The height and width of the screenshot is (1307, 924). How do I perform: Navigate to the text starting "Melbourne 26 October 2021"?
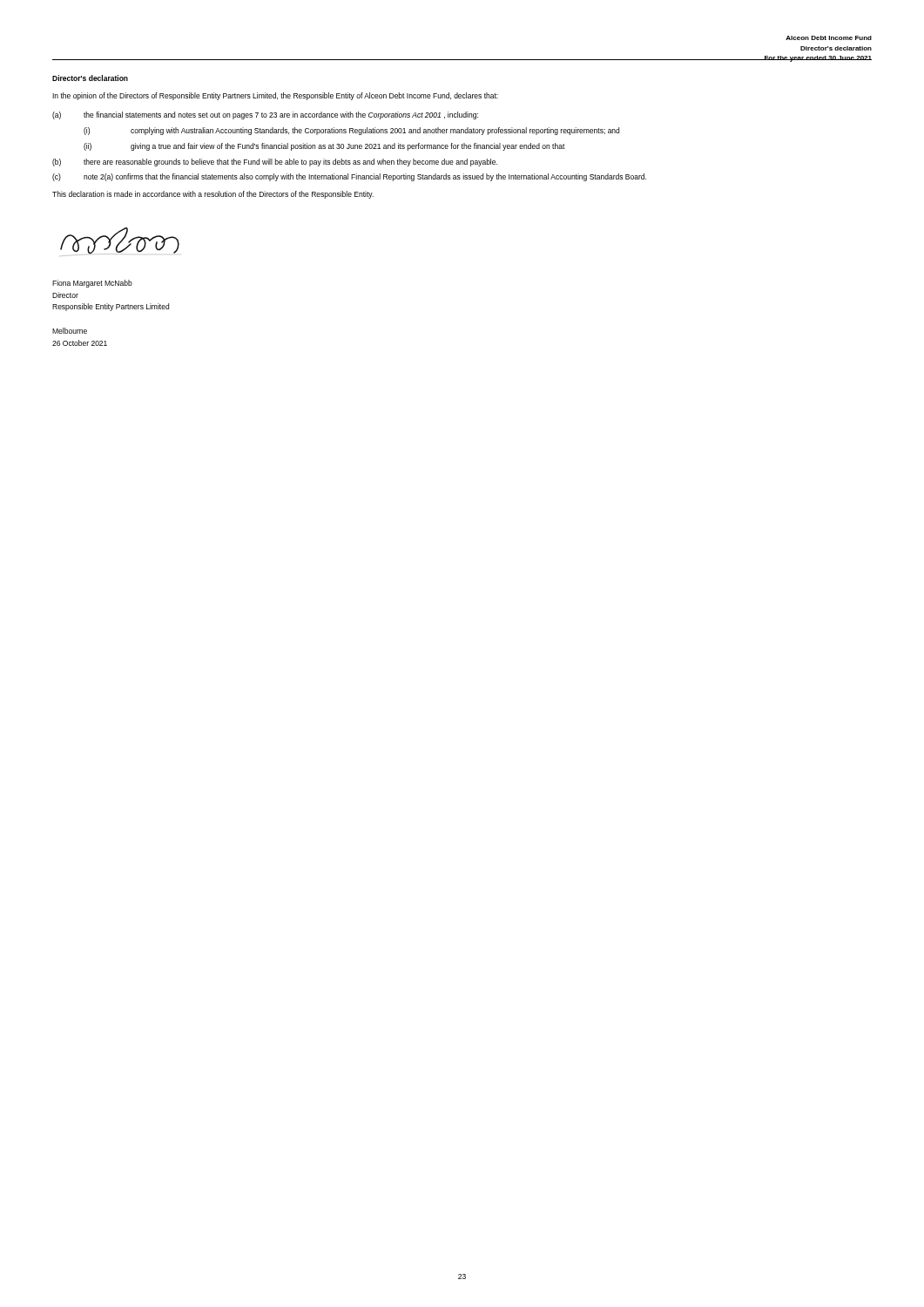[x=80, y=337]
